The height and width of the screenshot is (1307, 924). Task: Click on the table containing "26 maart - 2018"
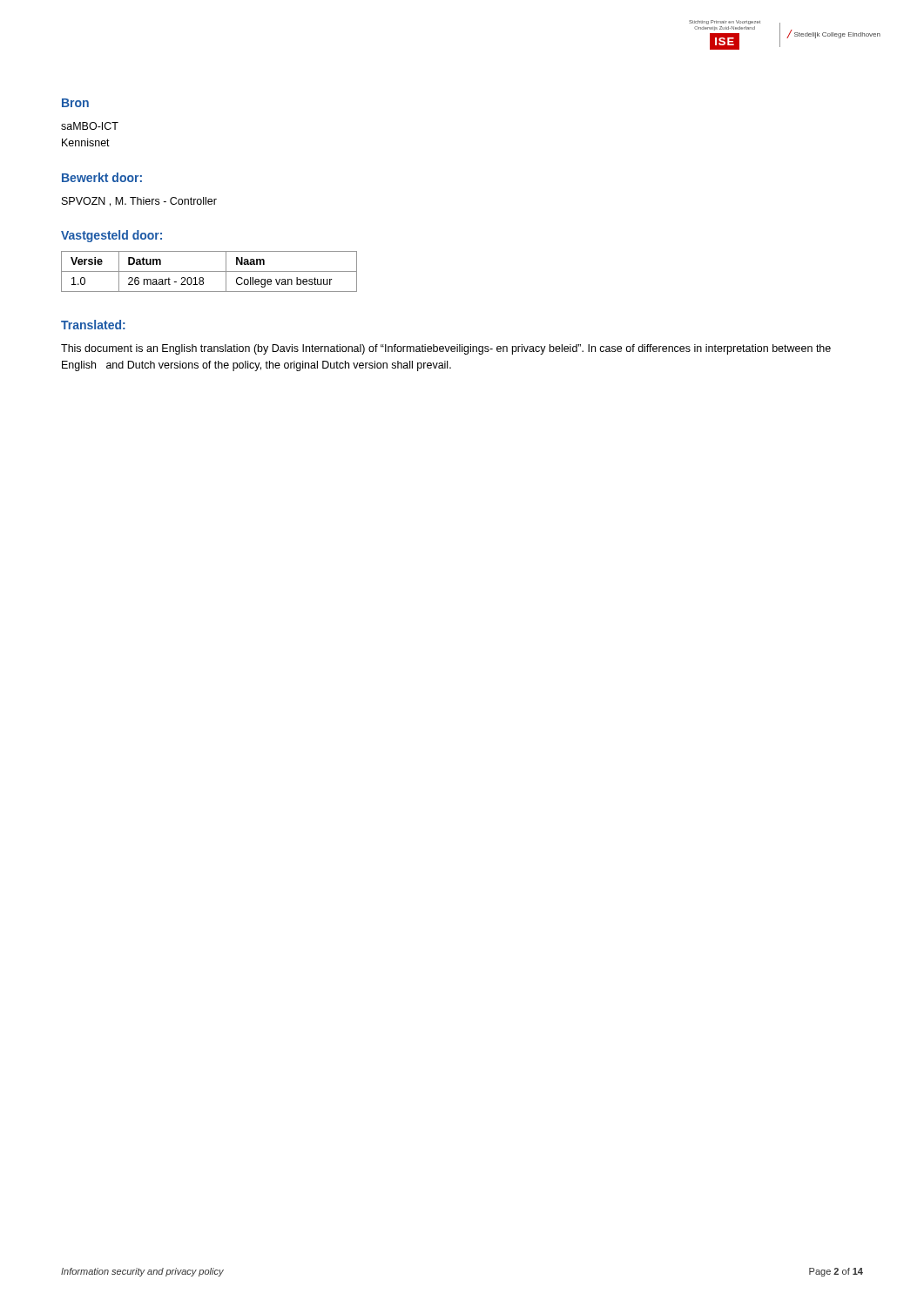click(462, 272)
